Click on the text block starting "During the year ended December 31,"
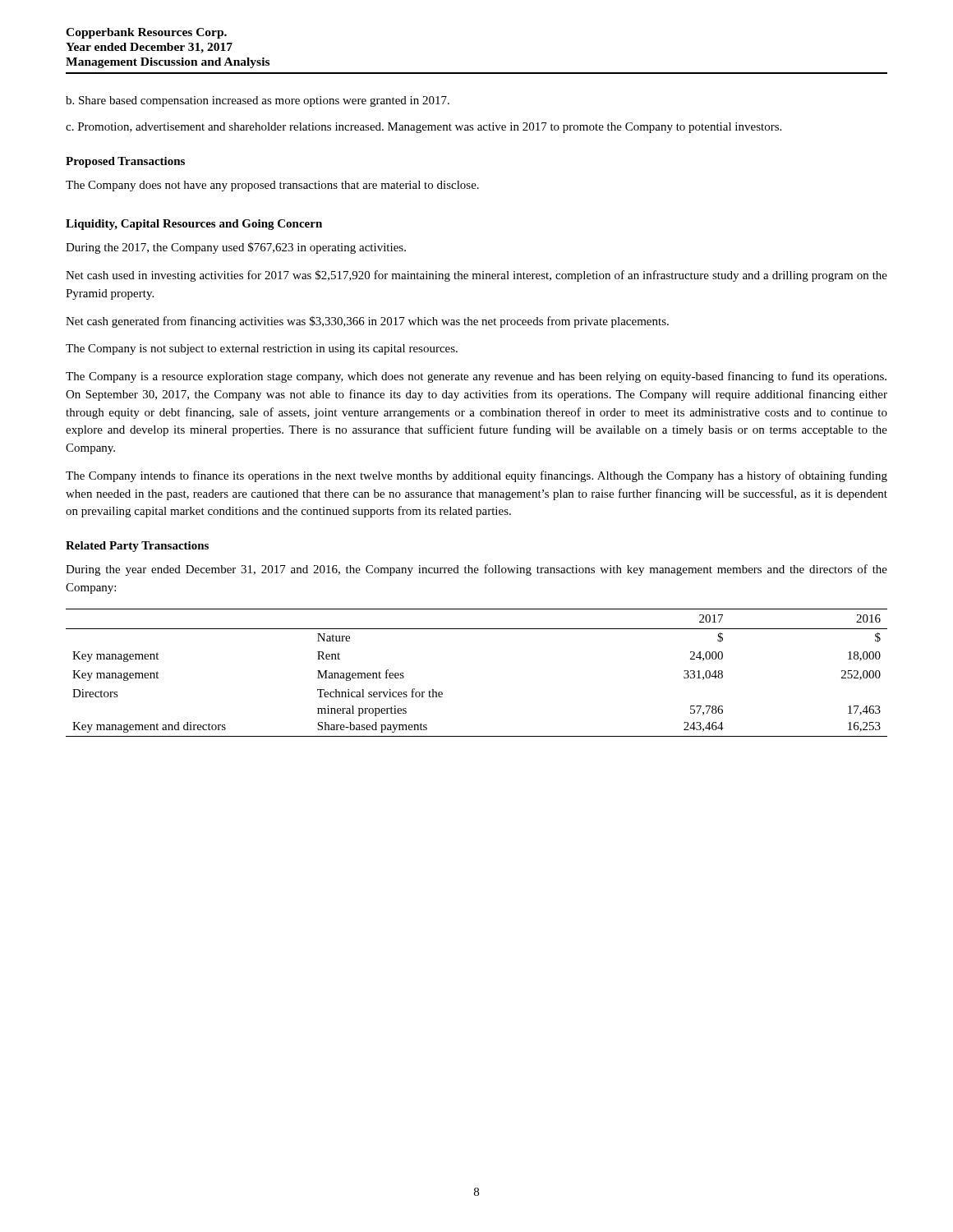Viewport: 953px width, 1232px height. point(476,578)
